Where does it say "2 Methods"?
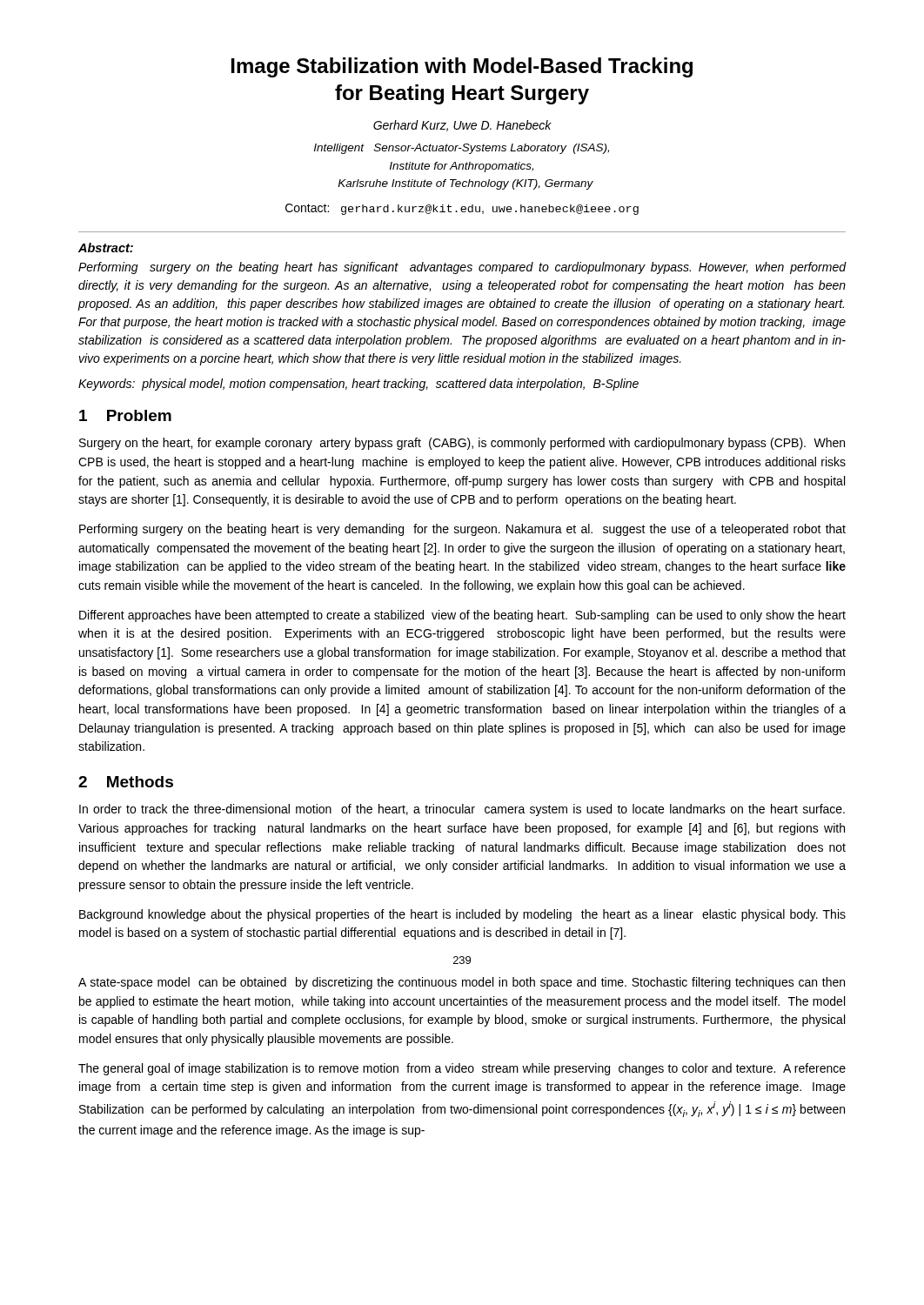This screenshot has width=924, height=1305. [x=126, y=782]
